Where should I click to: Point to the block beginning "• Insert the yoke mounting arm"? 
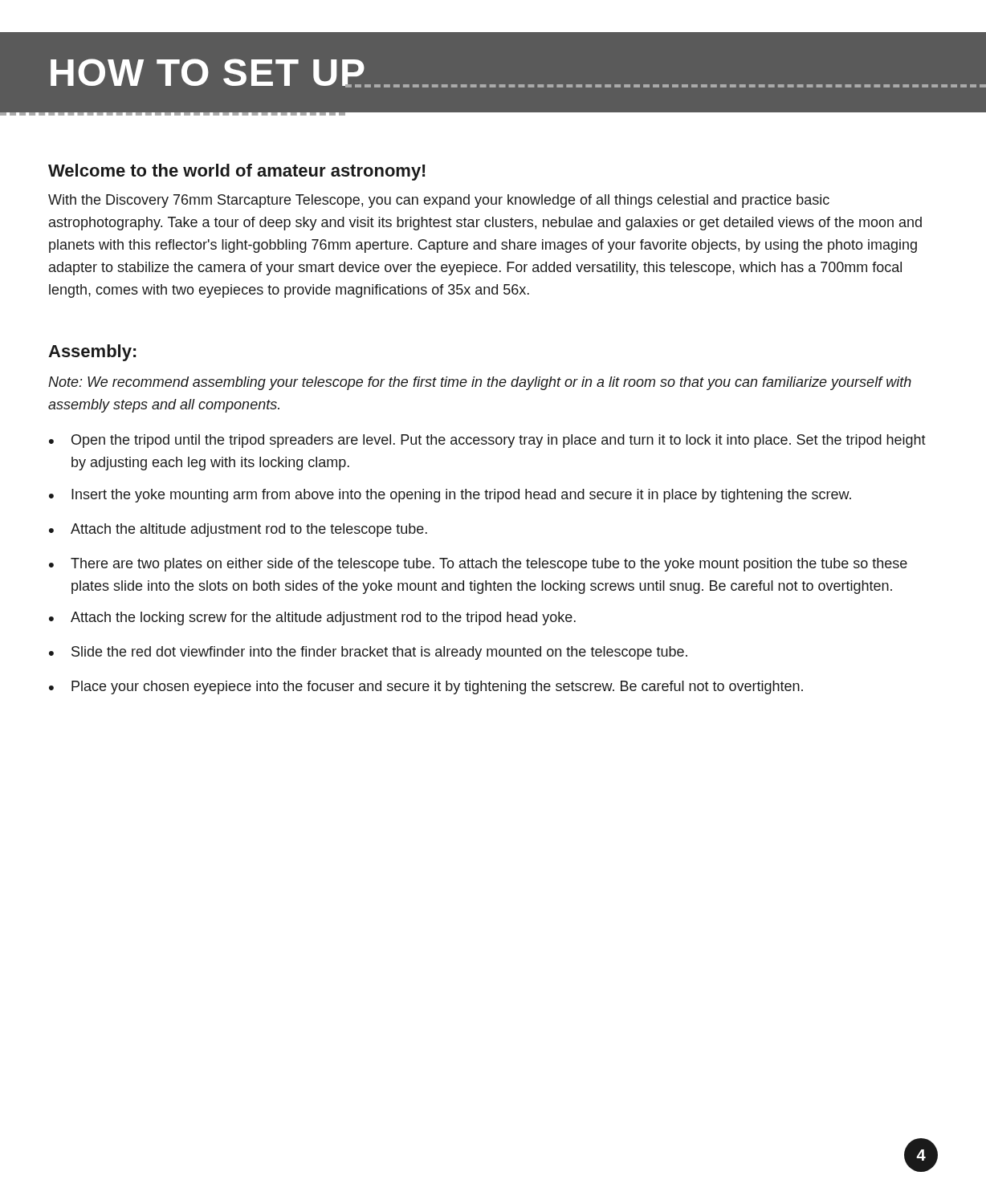pos(493,496)
